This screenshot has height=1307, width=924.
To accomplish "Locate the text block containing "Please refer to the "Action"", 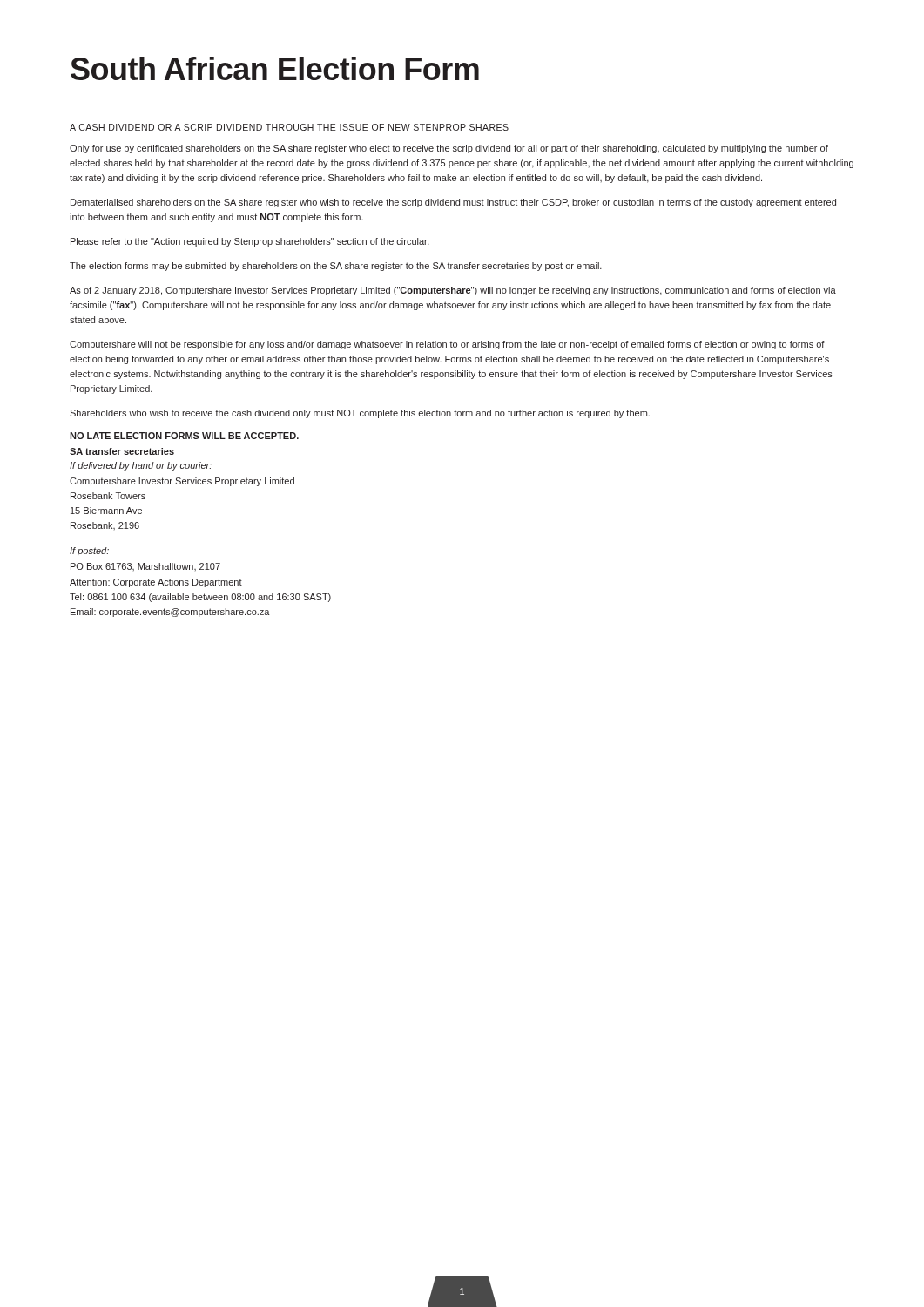I will coord(250,241).
